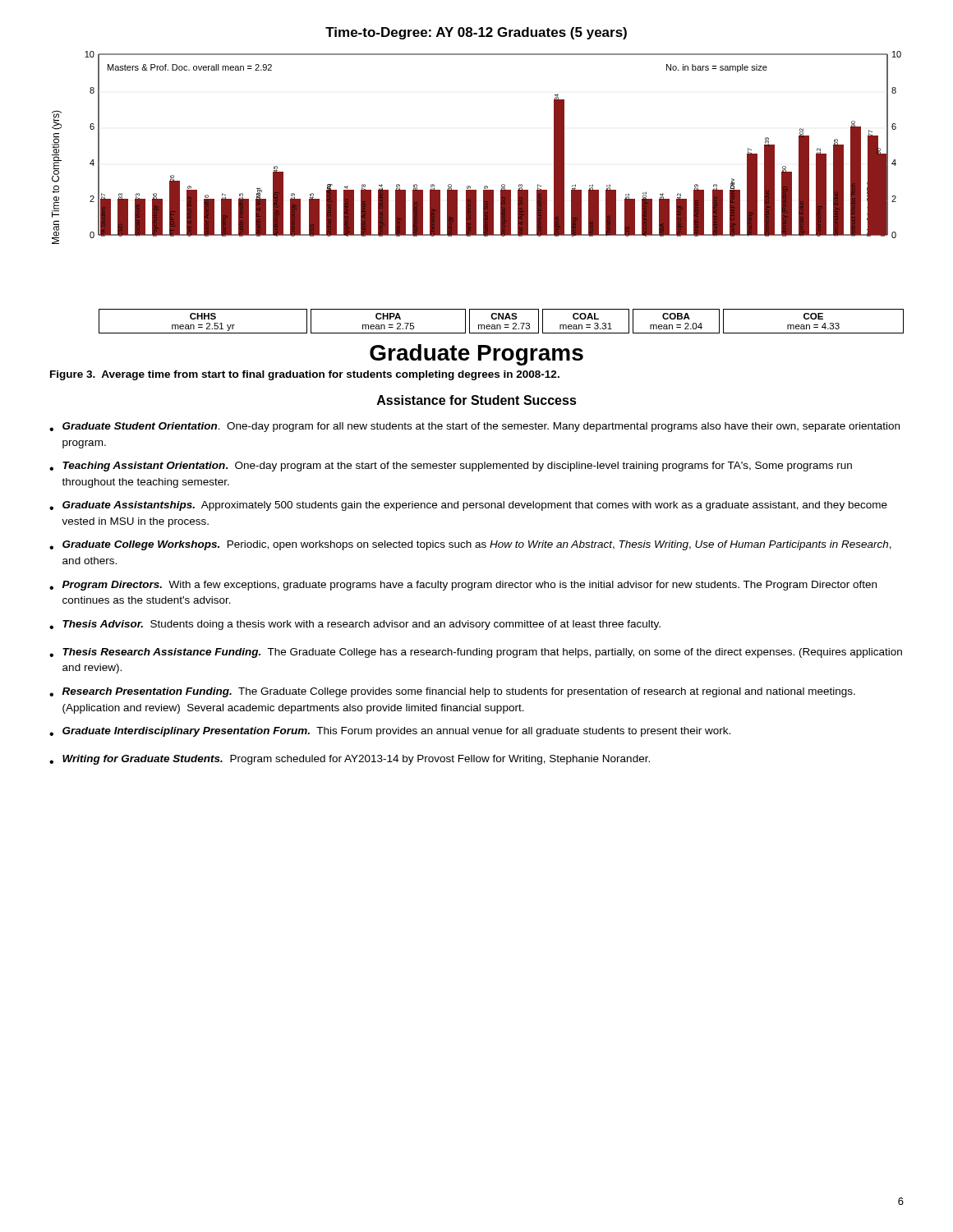Screen dimensions: 1232x953
Task: Find the bar chart
Action: coord(476,190)
